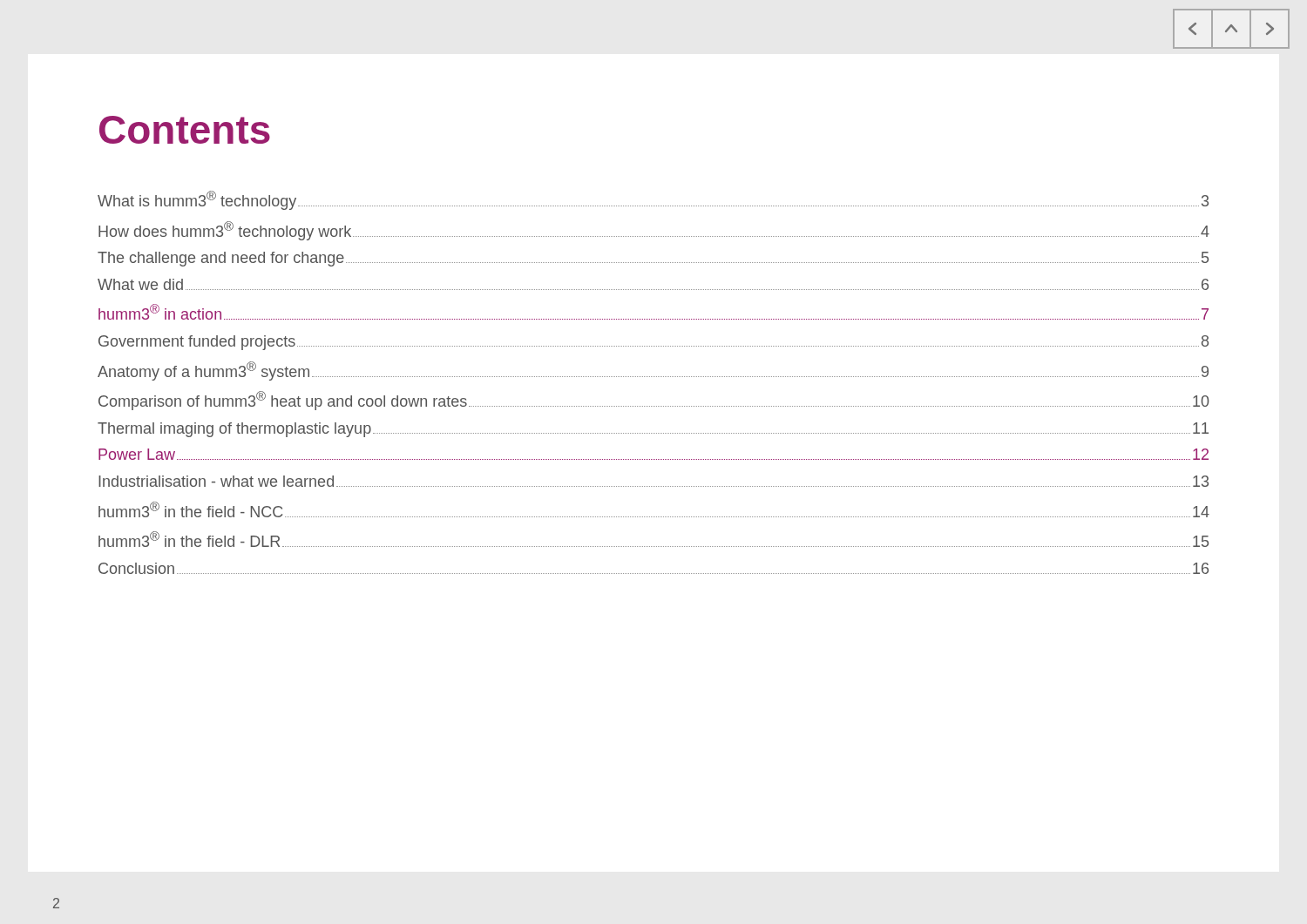Viewport: 1307px width, 924px height.
Task: Point to the block starting "Industrialisation - what we learned"
Action: tap(654, 482)
